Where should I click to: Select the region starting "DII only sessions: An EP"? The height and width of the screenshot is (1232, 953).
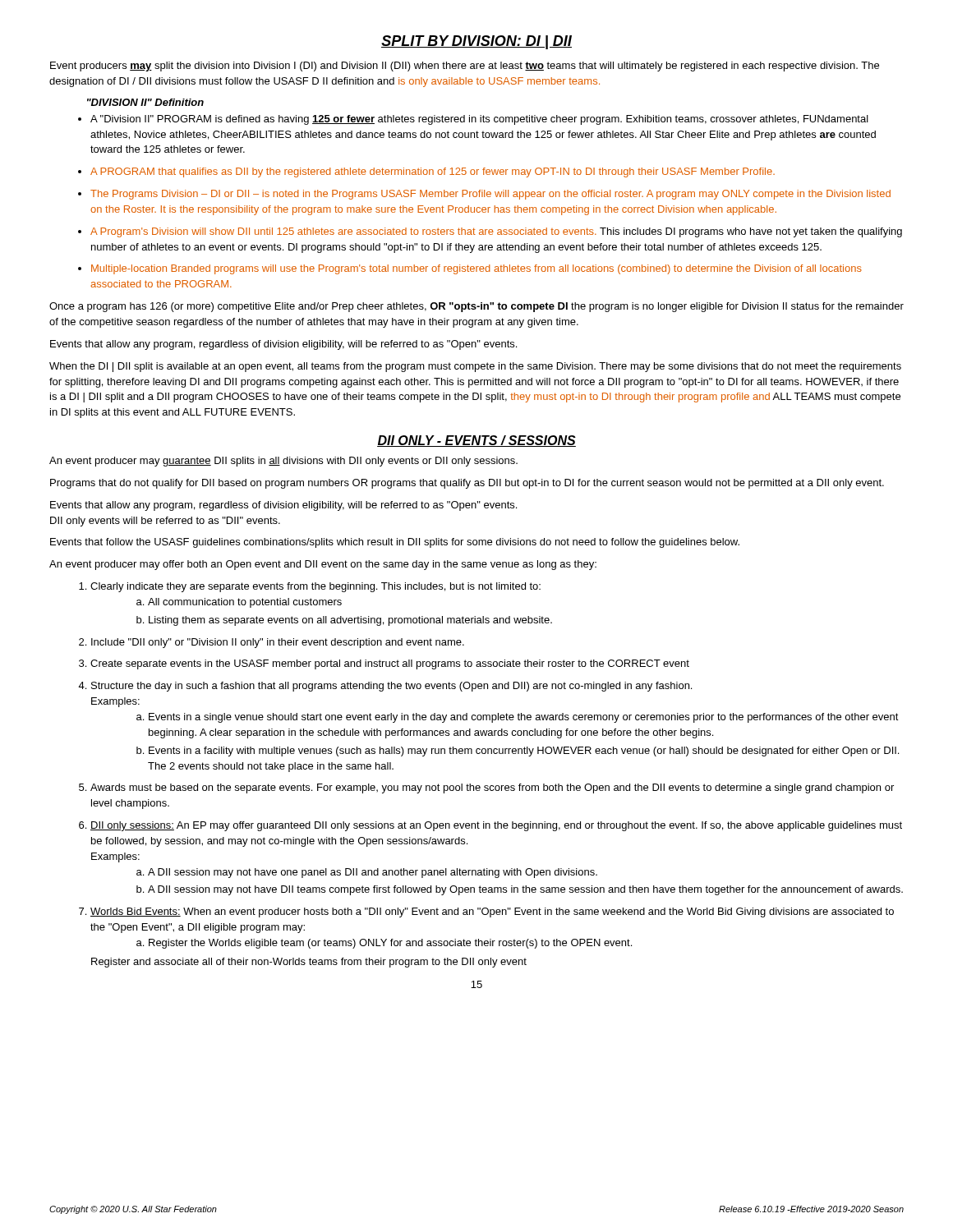pyautogui.click(x=497, y=858)
